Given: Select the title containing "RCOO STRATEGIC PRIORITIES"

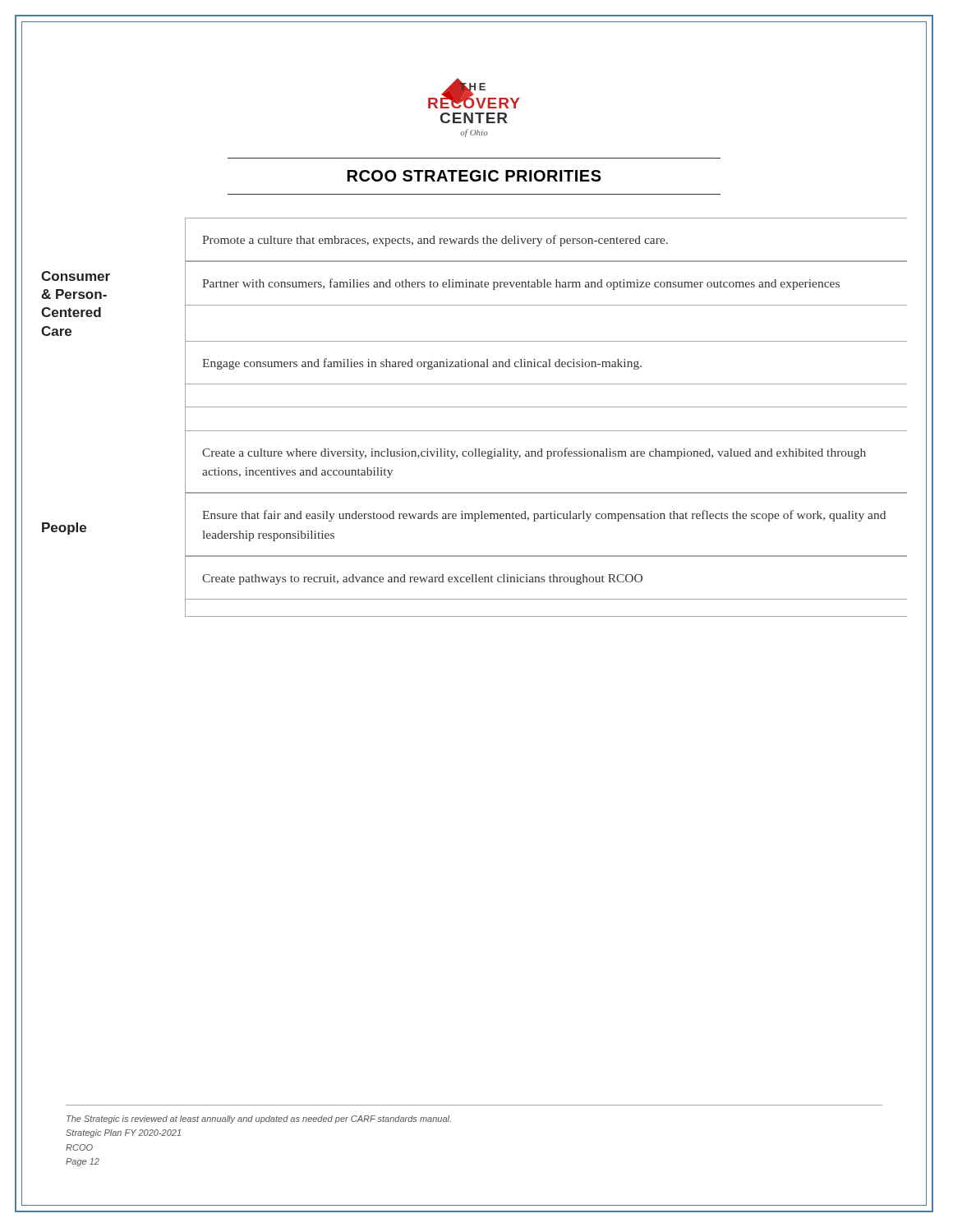Looking at the screenshot, I should (474, 176).
